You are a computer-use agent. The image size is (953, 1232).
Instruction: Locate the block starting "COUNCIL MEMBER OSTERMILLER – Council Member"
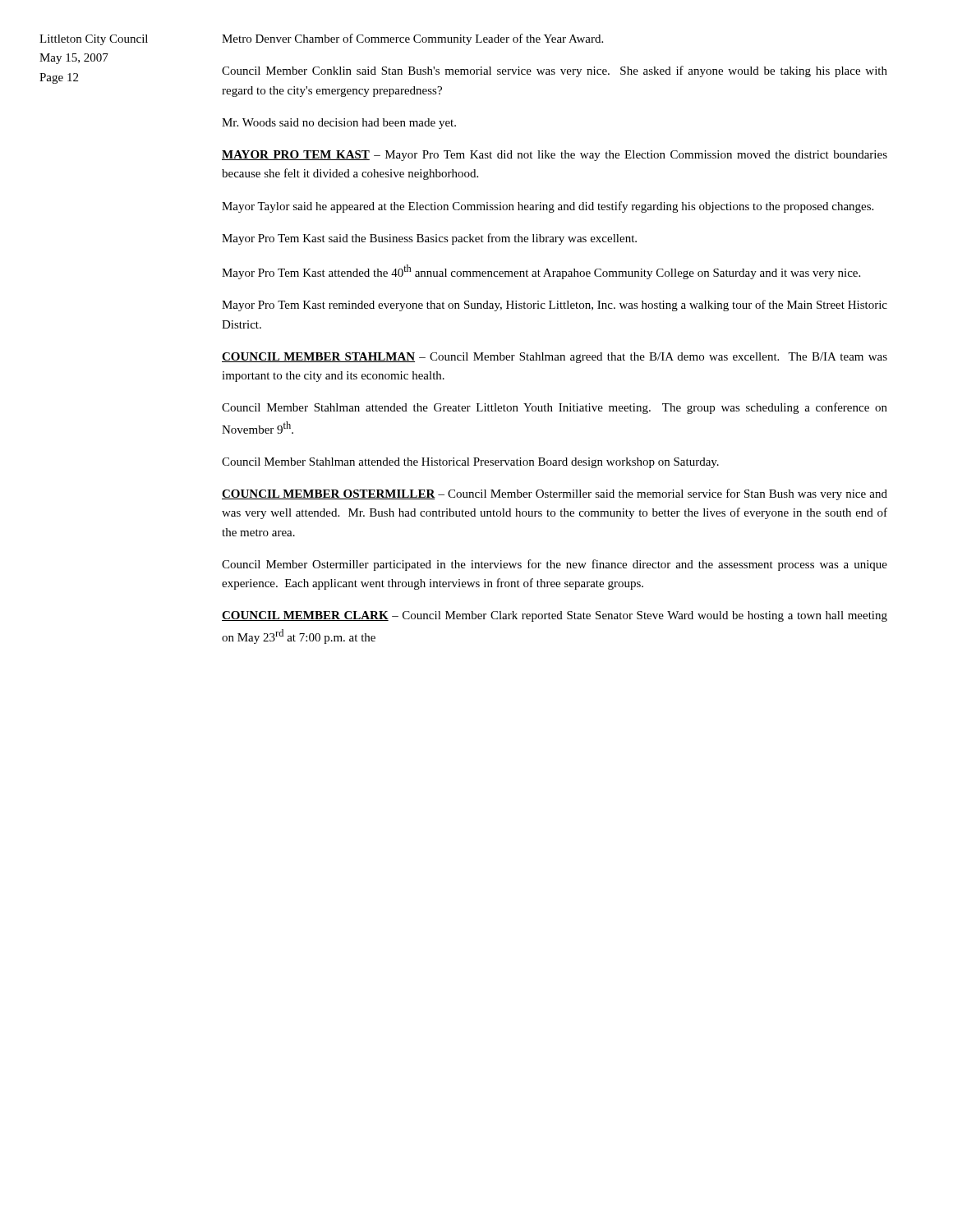click(x=555, y=513)
